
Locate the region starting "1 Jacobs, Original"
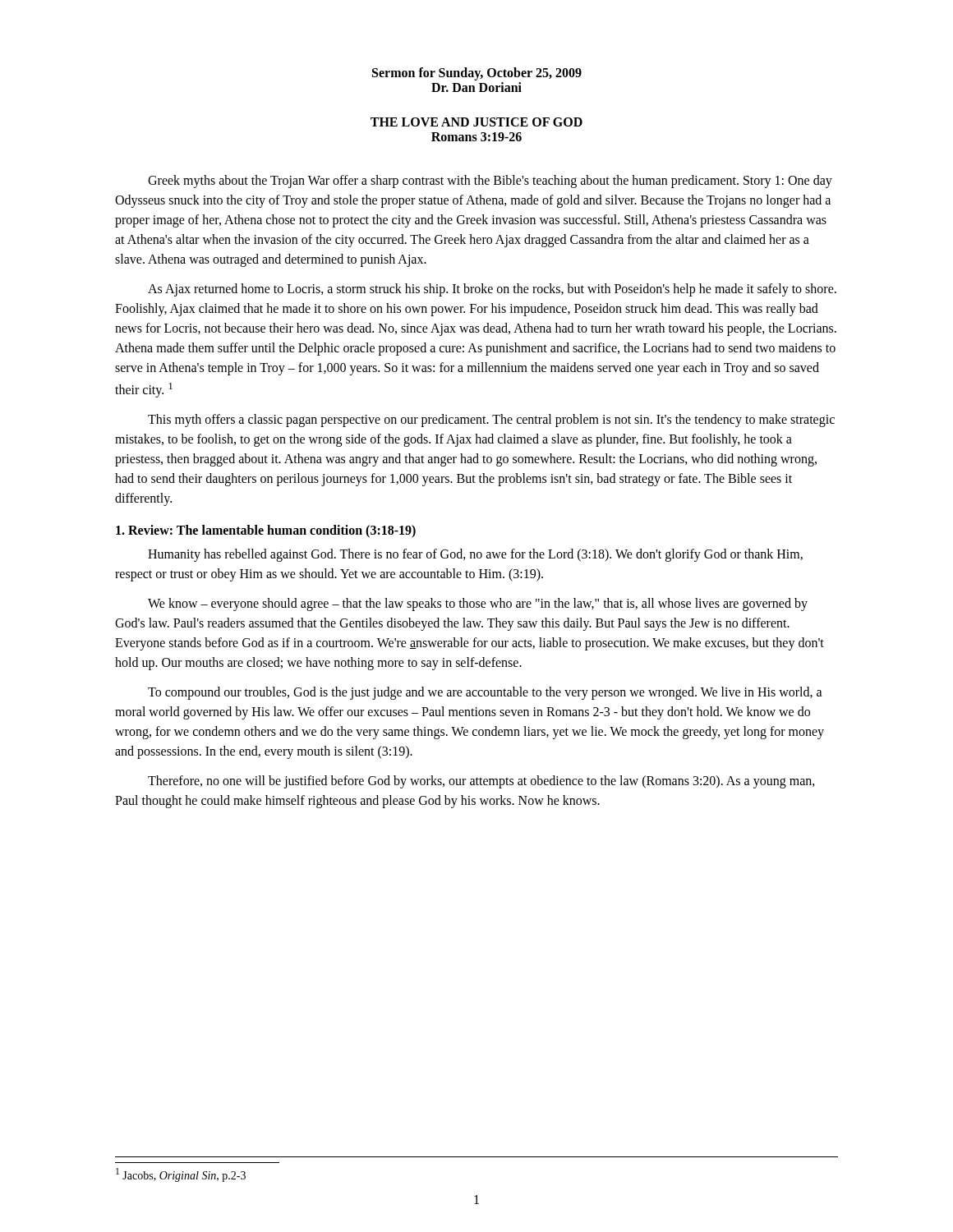181,1175
